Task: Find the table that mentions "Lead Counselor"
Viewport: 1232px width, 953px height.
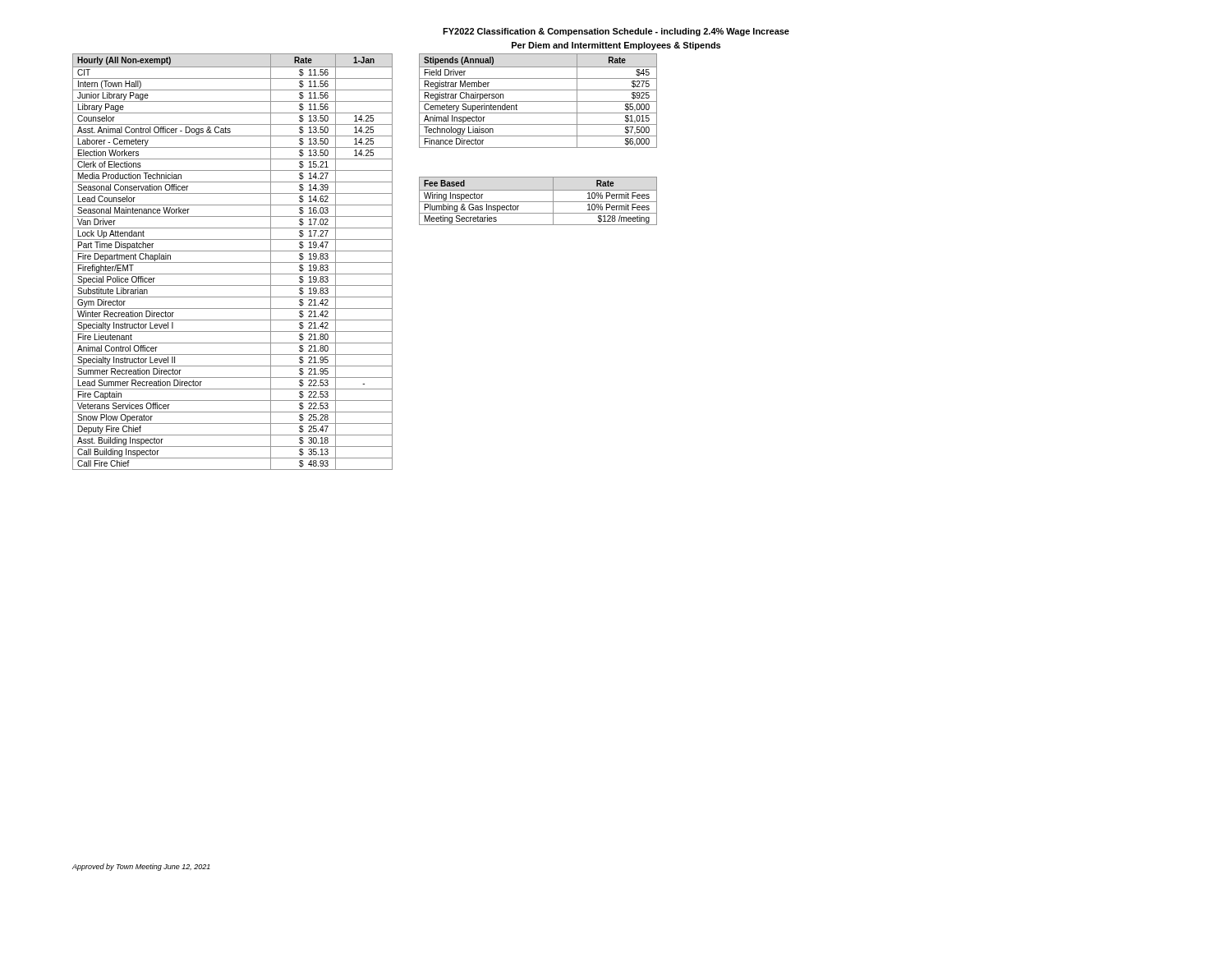Action: (x=232, y=262)
